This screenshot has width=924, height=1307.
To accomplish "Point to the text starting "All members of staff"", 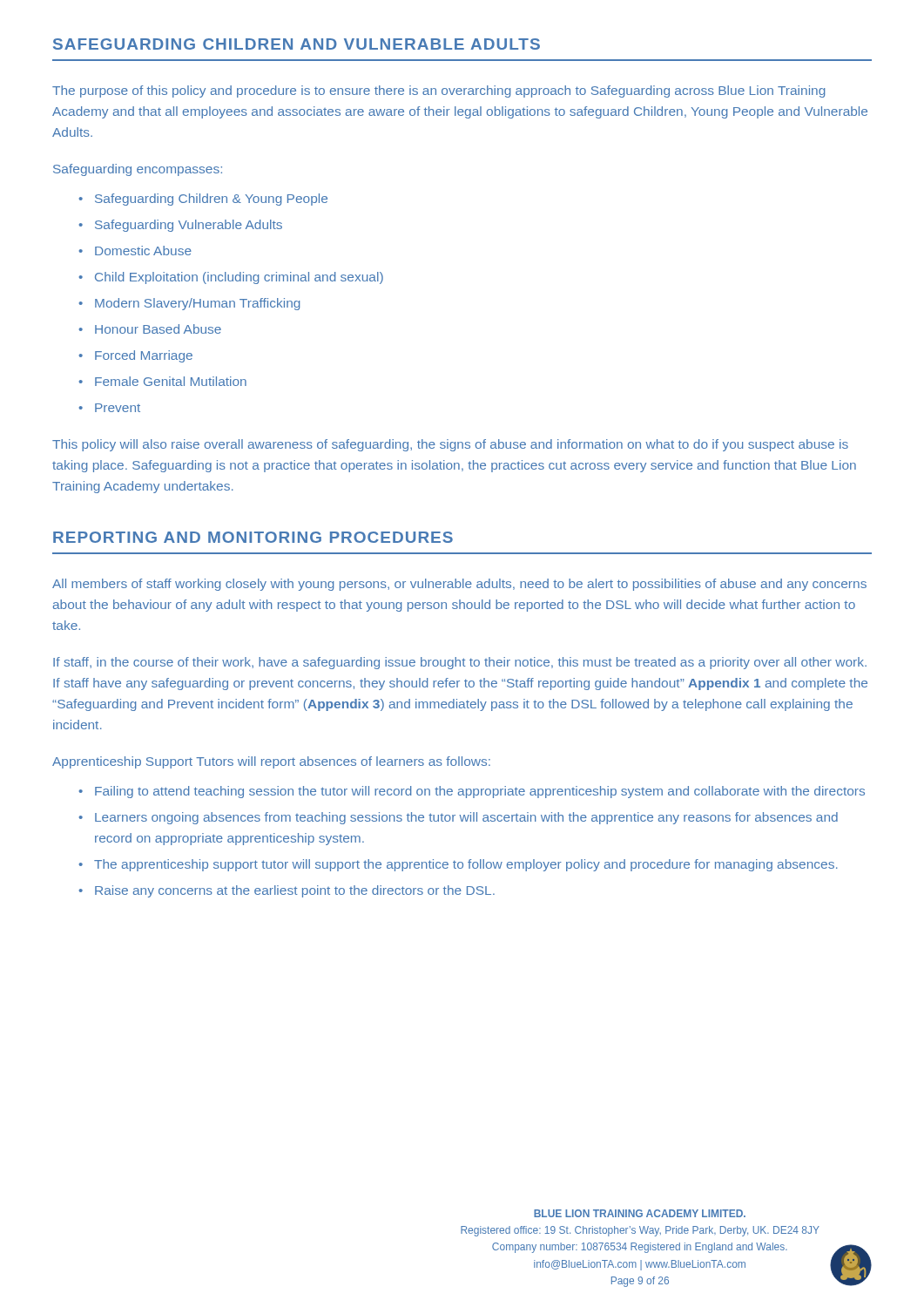I will [x=462, y=605].
